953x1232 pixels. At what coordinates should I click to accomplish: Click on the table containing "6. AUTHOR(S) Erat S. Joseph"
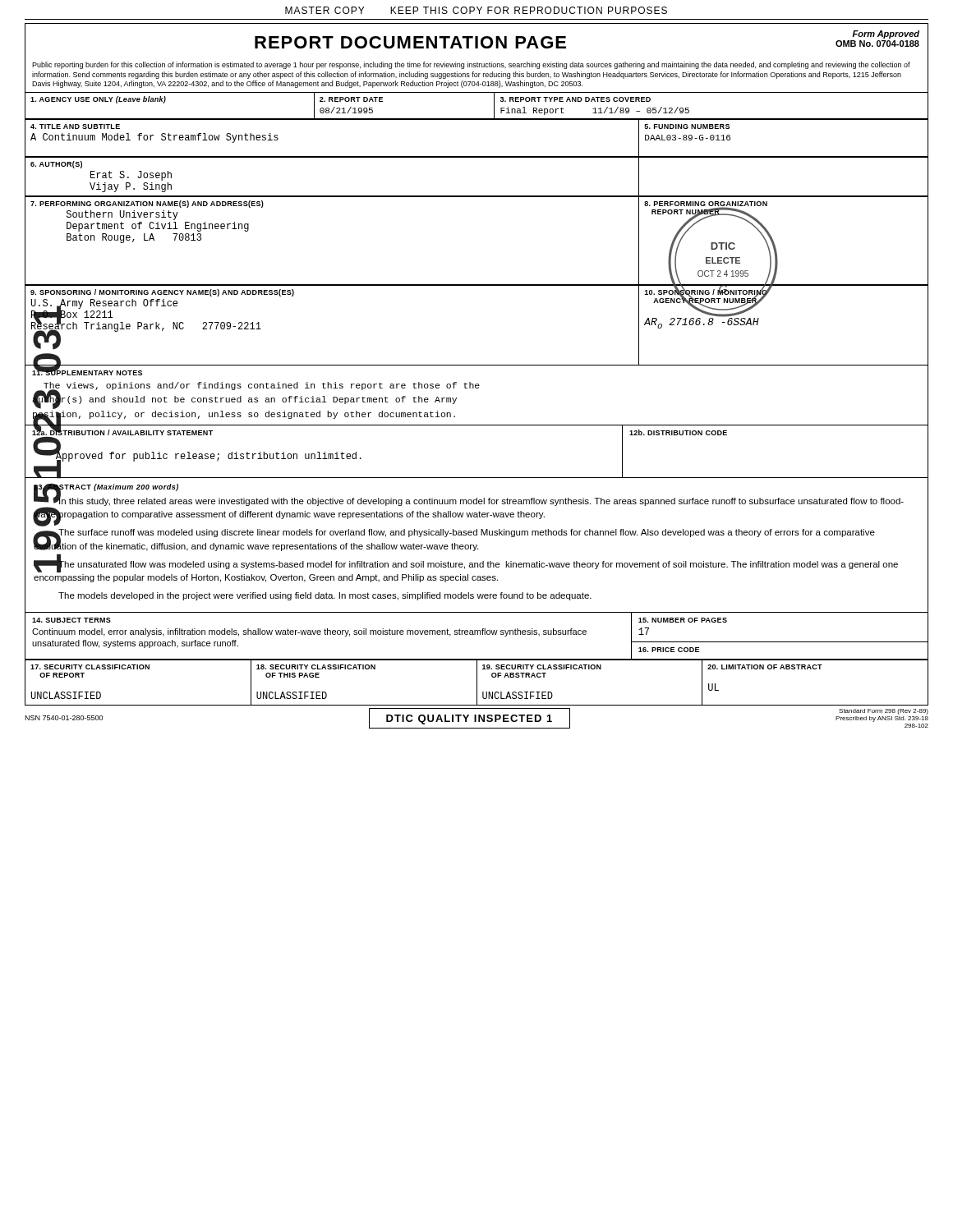click(x=476, y=177)
